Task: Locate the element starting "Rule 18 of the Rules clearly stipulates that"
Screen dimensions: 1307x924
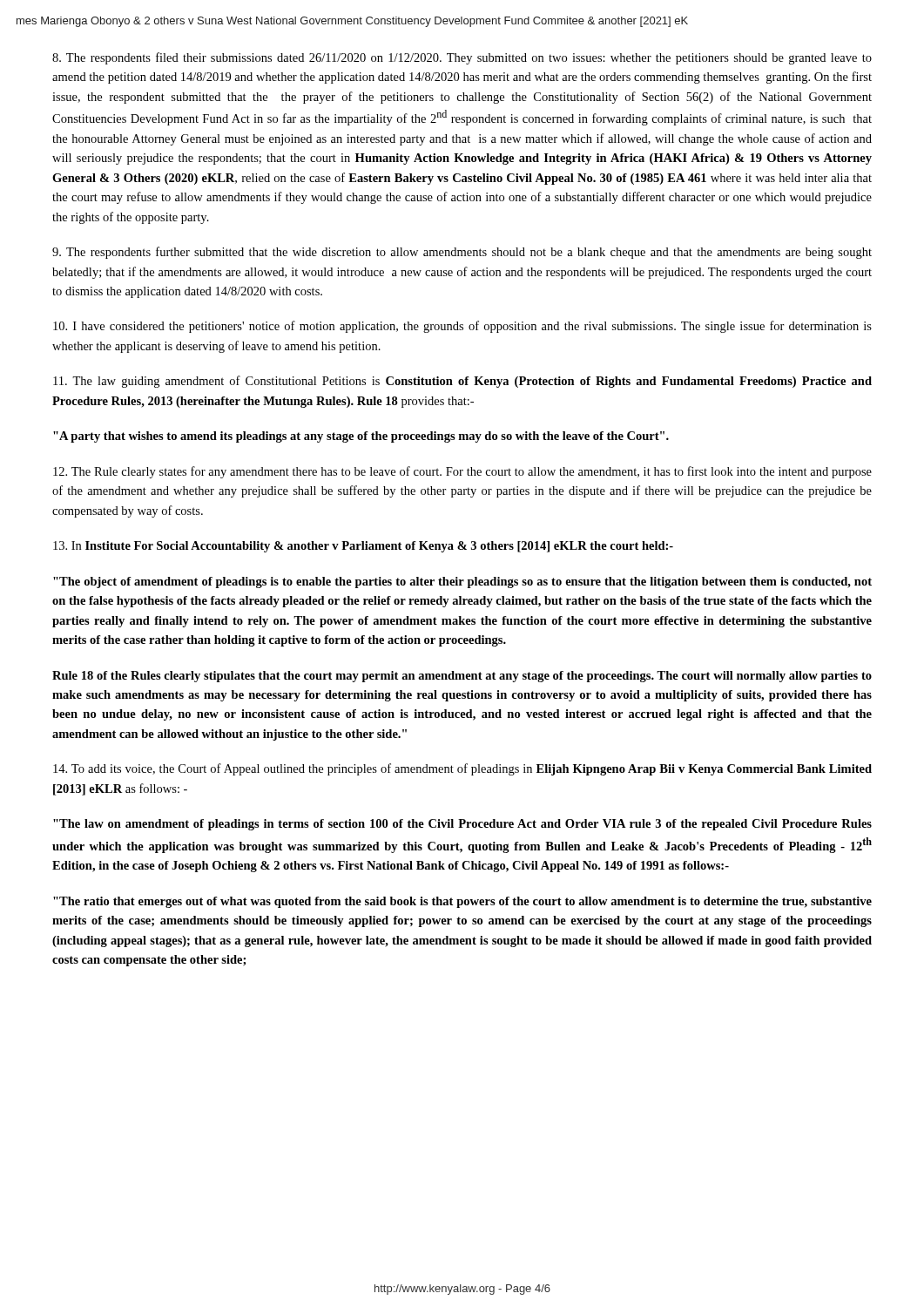Action: pyautogui.click(x=462, y=704)
